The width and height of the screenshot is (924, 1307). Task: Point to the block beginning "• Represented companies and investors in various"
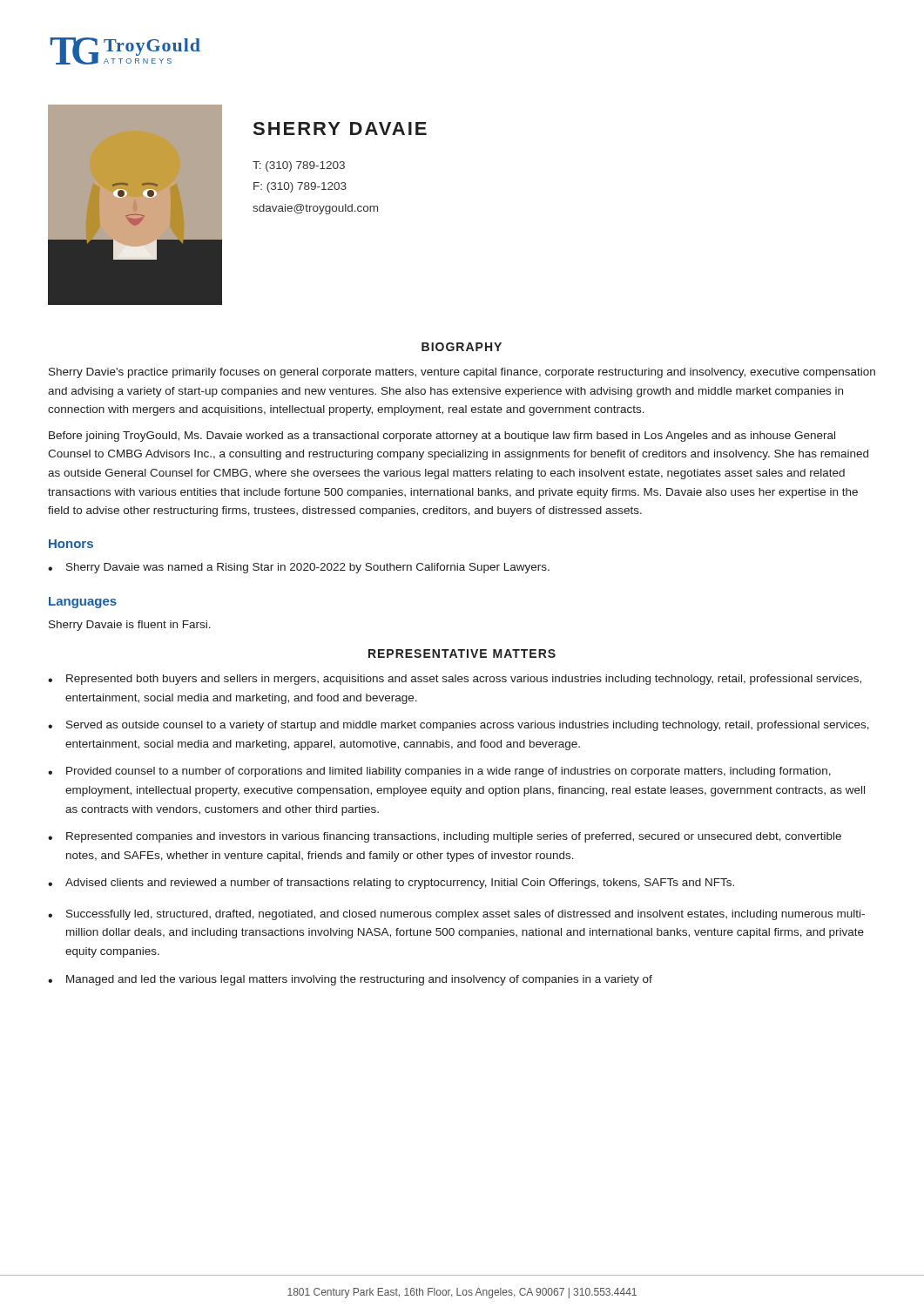[x=462, y=846]
